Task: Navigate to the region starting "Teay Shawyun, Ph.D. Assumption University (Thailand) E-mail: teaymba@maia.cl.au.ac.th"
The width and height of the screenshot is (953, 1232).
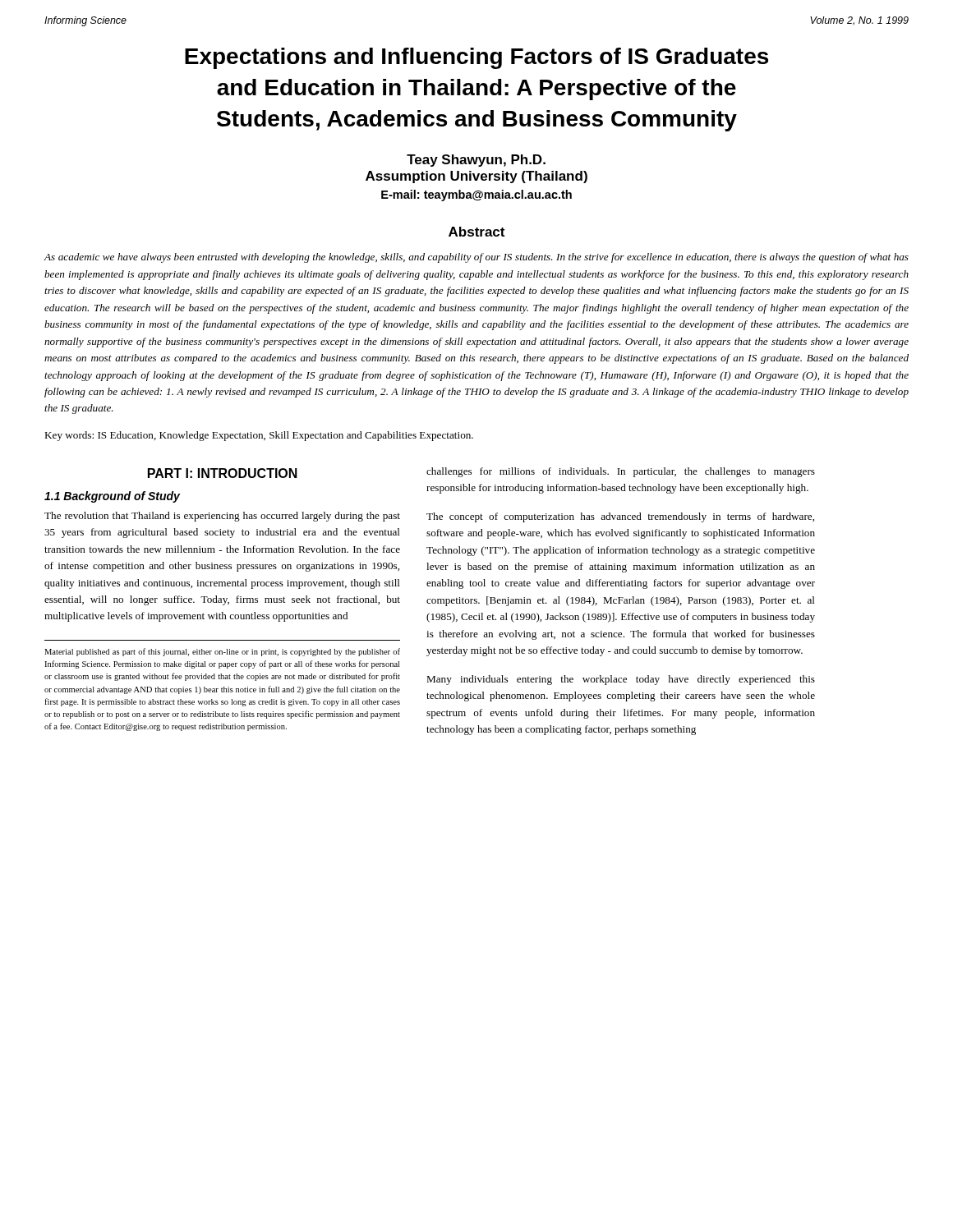Action: click(x=476, y=177)
